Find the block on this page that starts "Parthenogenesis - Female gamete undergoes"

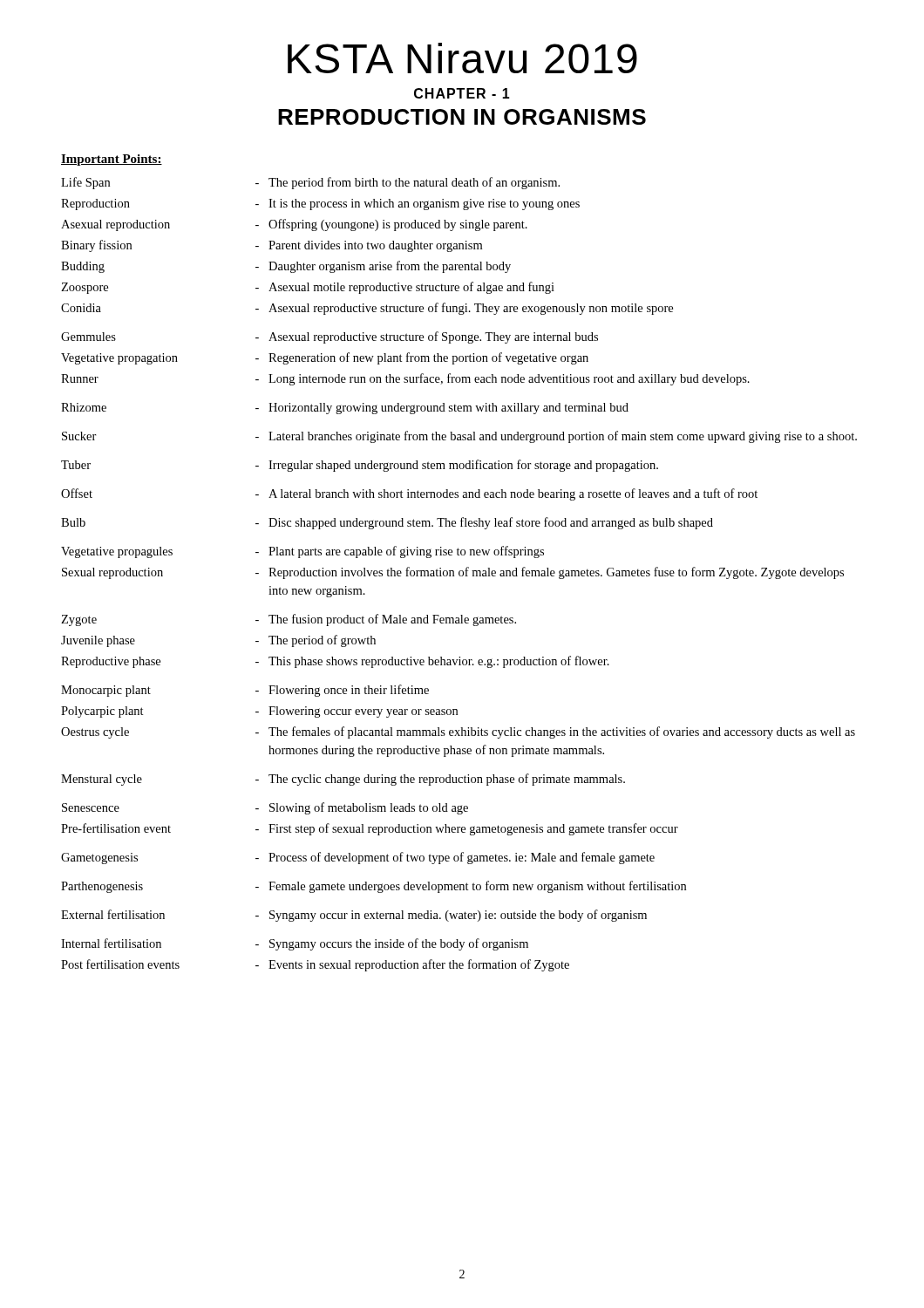[462, 886]
